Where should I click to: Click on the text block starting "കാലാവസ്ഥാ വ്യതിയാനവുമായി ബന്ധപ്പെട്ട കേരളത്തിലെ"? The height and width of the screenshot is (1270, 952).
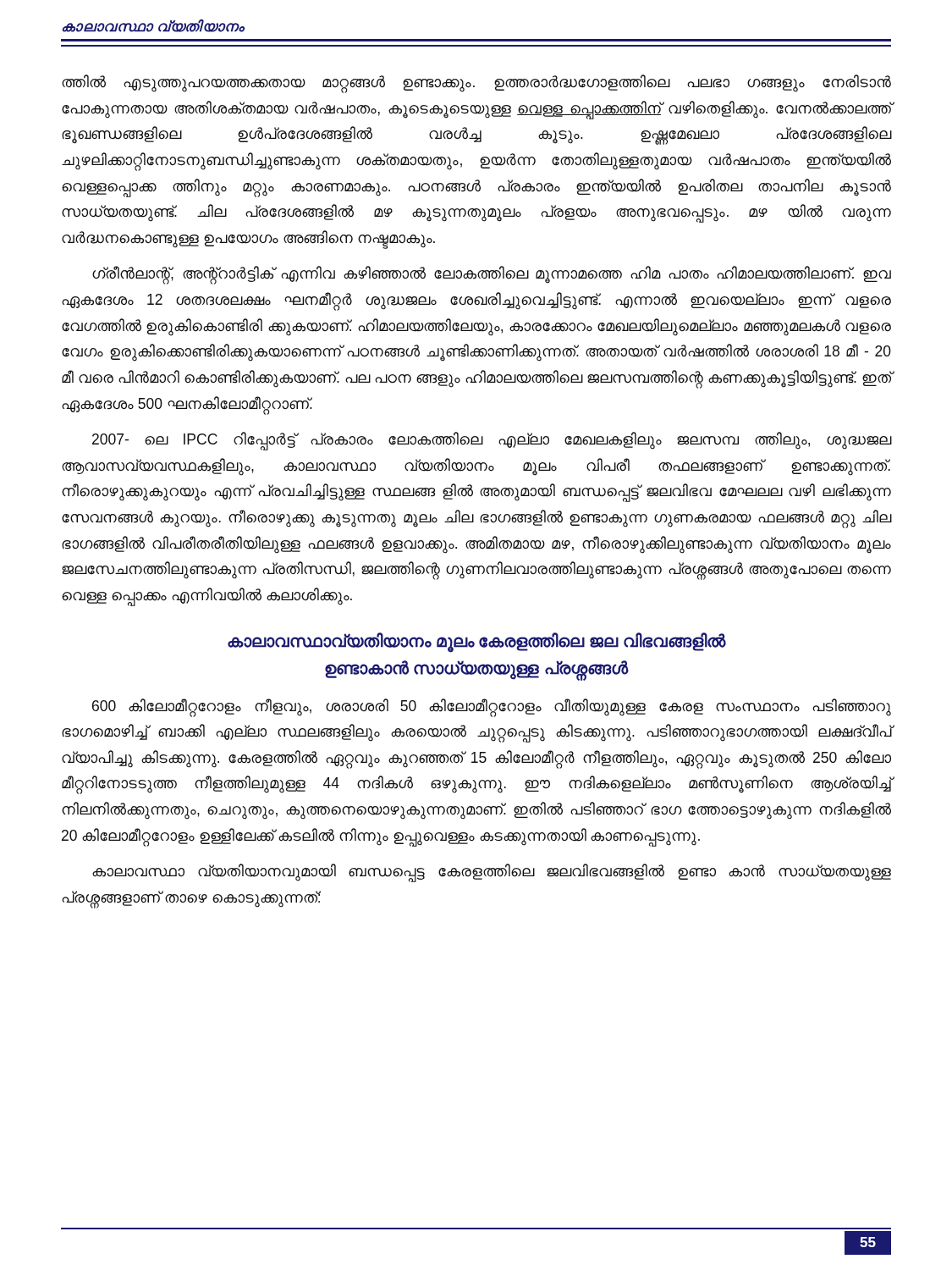[476, 884]
